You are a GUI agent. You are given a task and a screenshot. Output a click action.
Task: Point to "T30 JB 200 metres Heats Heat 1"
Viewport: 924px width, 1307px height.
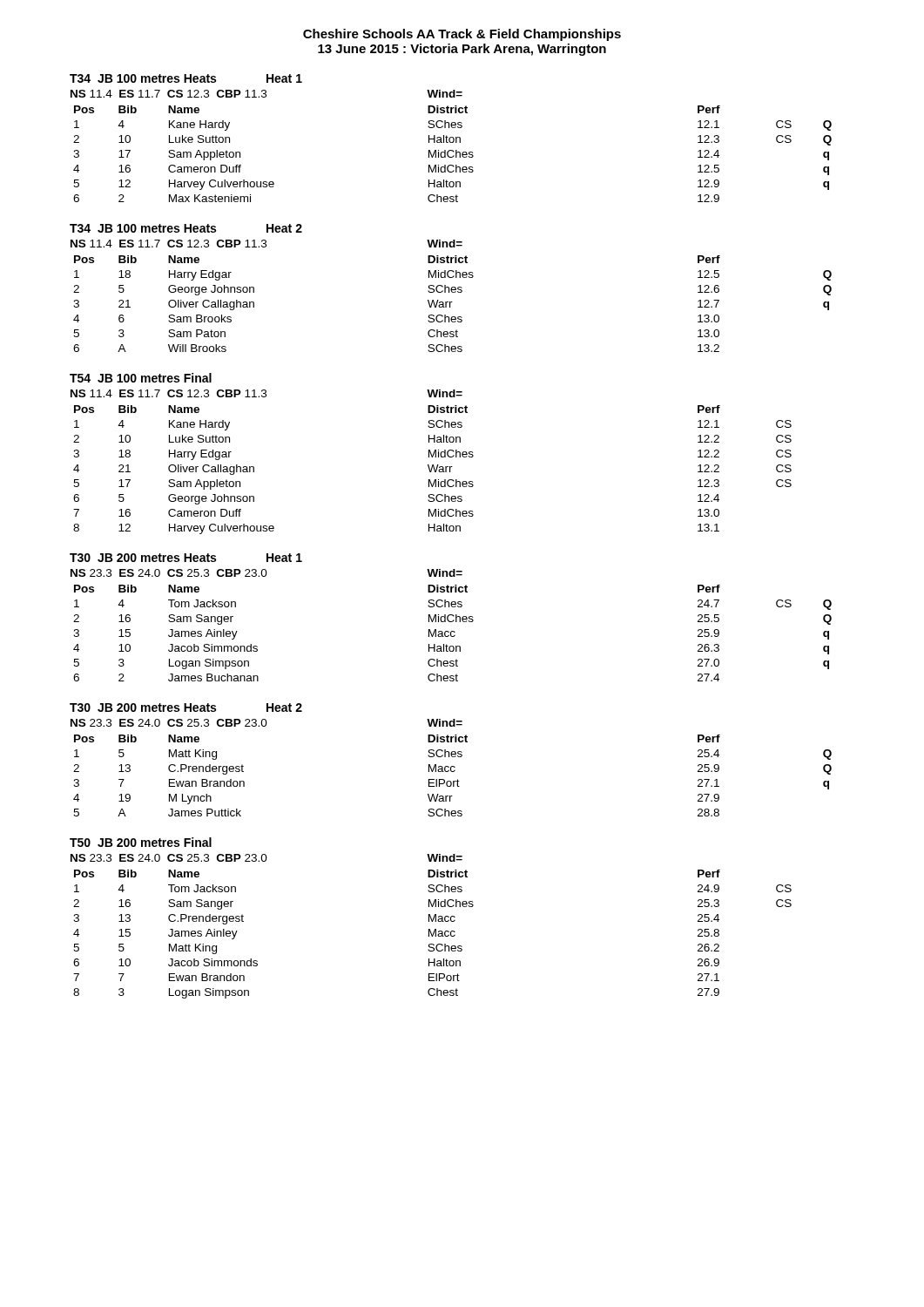tap(186, 558)
